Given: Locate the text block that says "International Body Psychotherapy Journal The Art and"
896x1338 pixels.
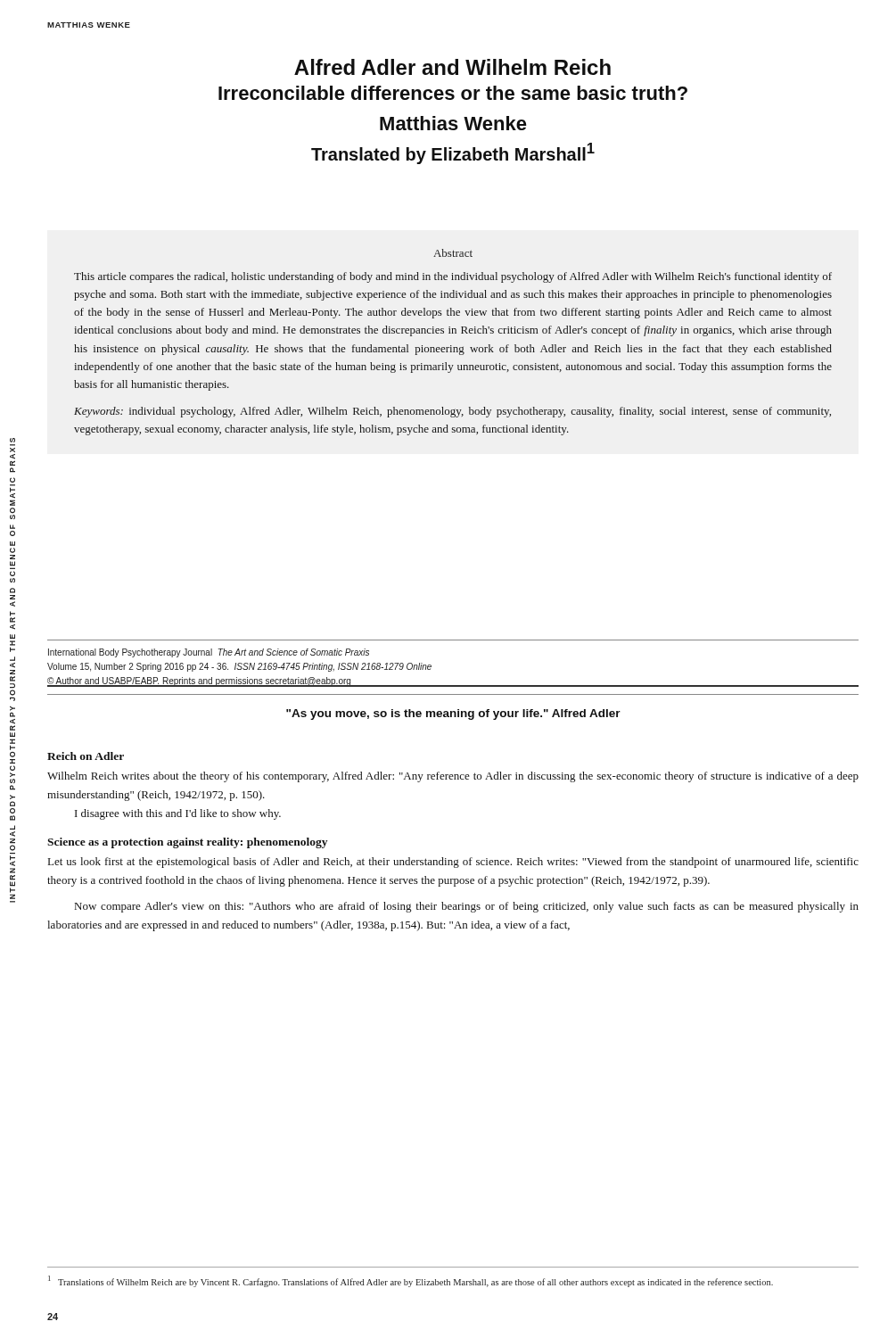Looking at the screenshot, I should [209, 653].
